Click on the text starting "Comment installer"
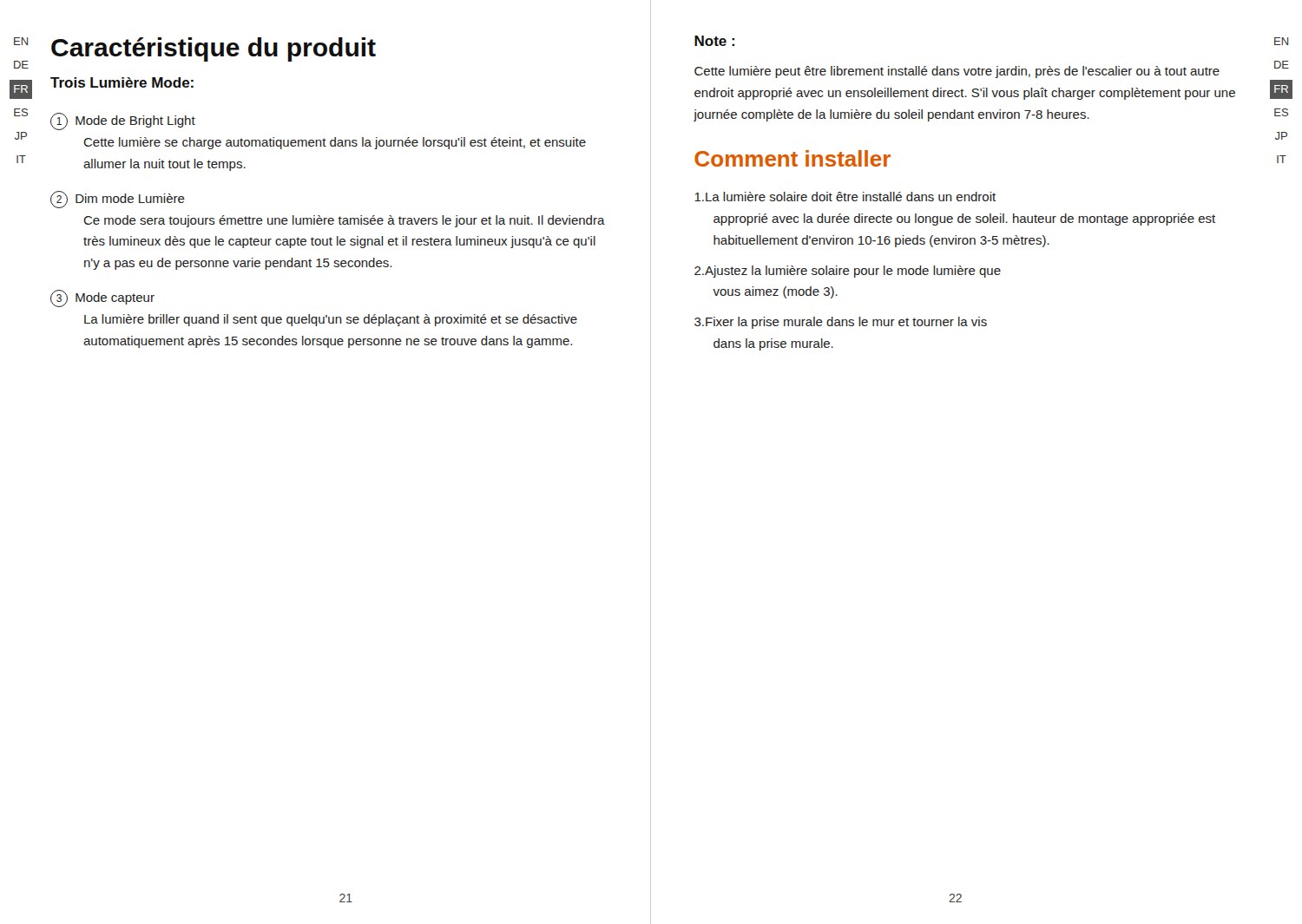 point(792,158)
